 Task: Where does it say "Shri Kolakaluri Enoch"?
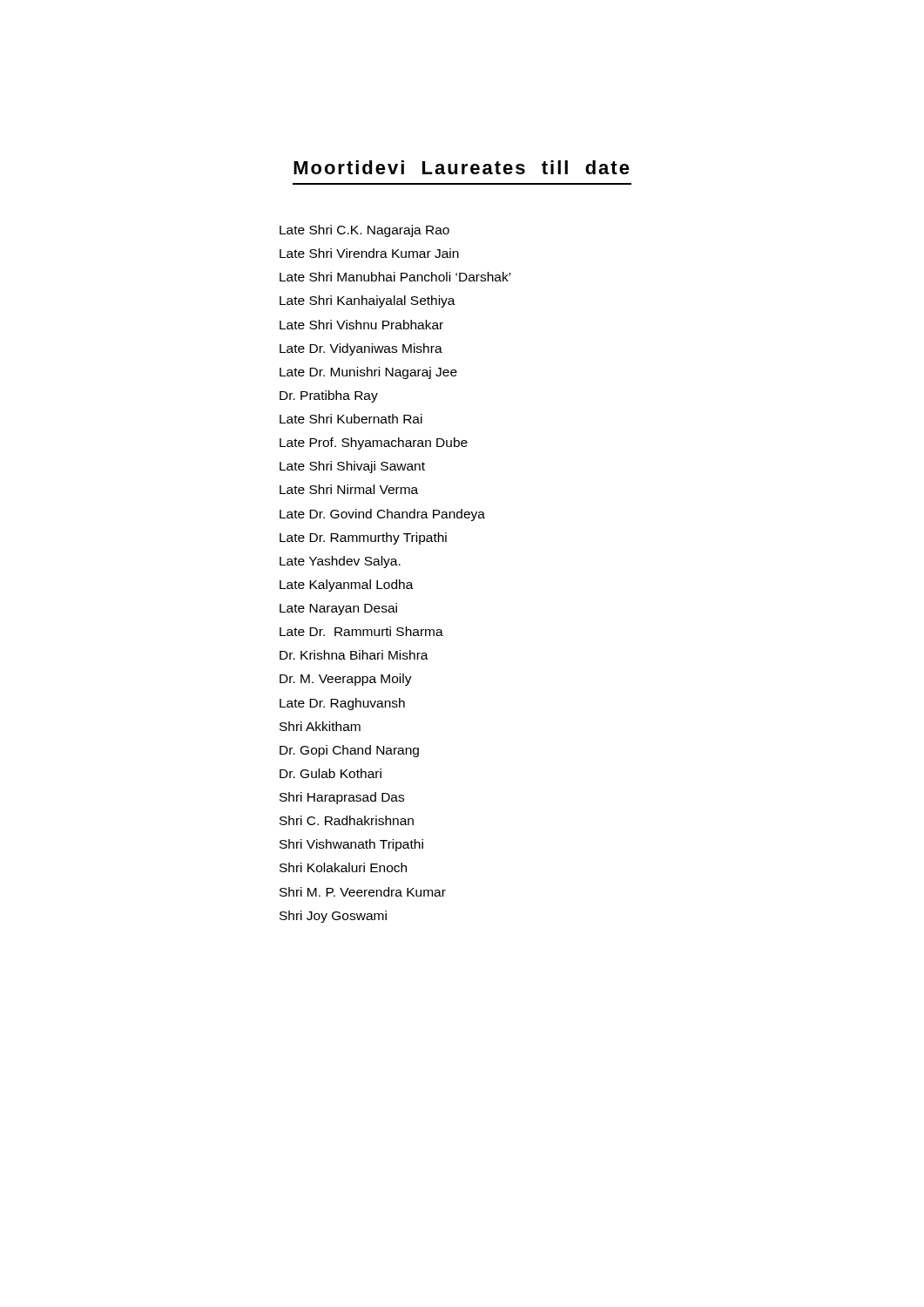pyautogui.click(x=343, y=868)
